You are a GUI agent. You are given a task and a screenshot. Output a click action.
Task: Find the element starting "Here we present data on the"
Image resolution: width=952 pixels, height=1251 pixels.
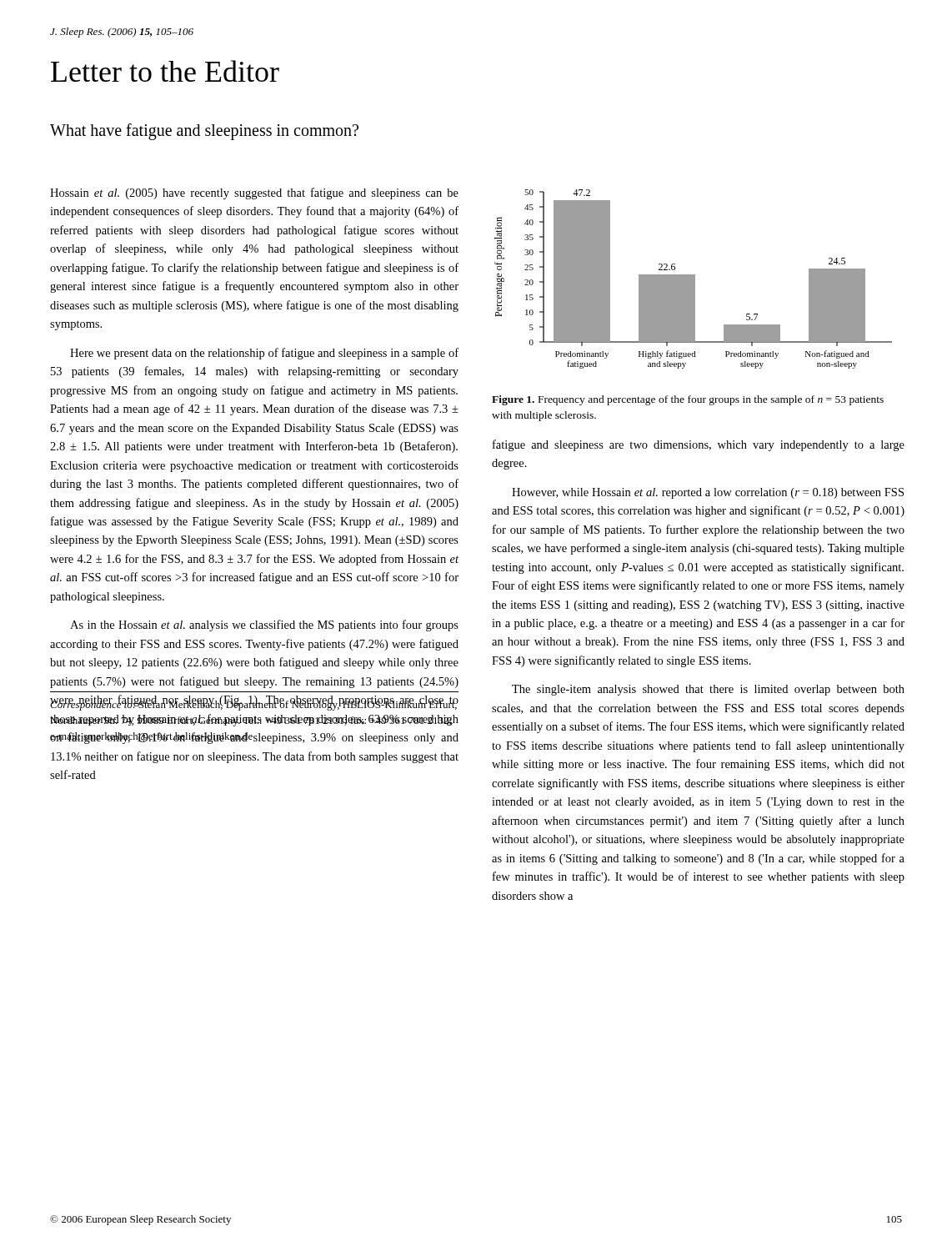(254, 475)
